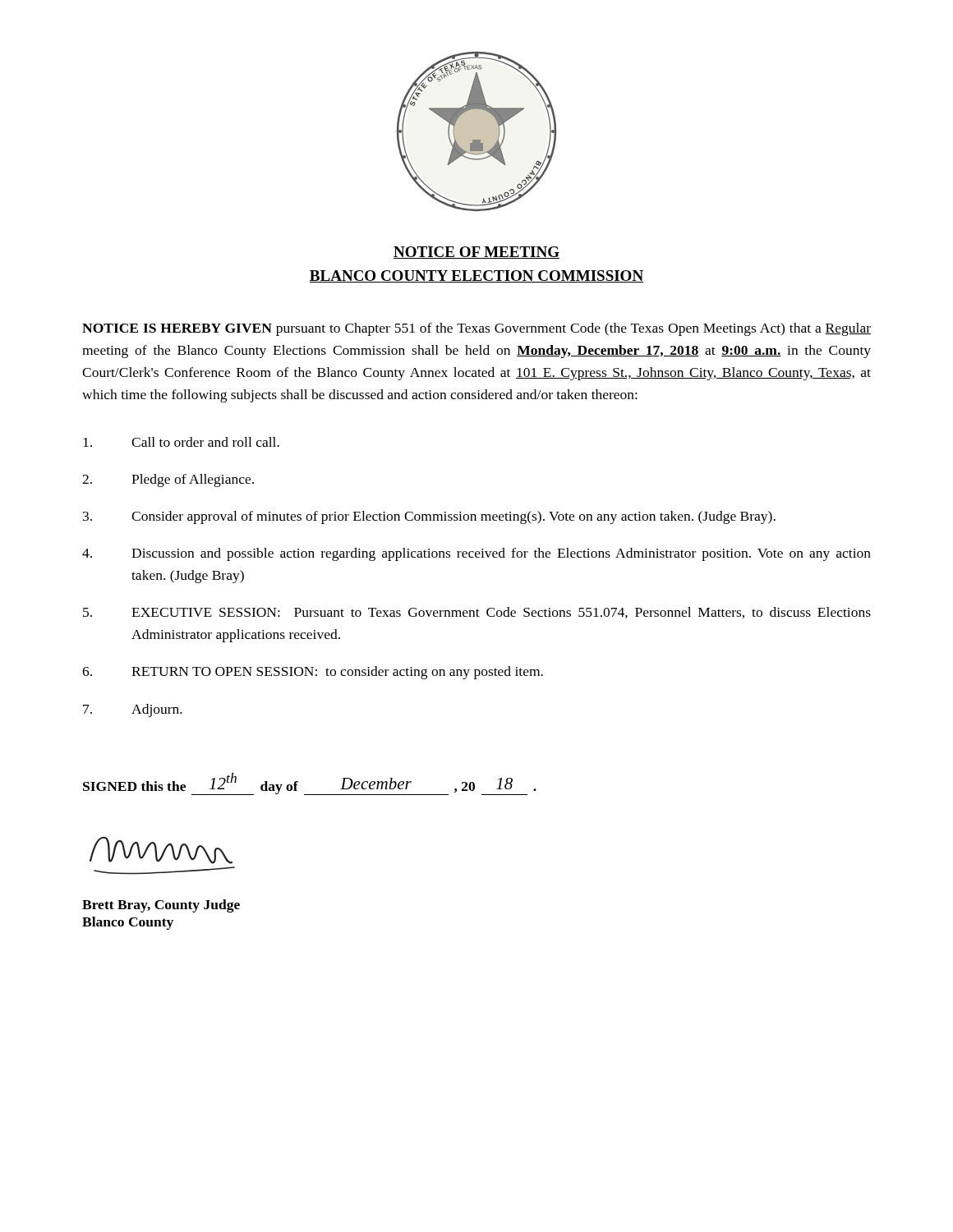Click on the list item that reads "2. Pledge of Allegiance."
Image resolution: width=953 pixels, height=1232 pixels.
(x=168, y=480)
